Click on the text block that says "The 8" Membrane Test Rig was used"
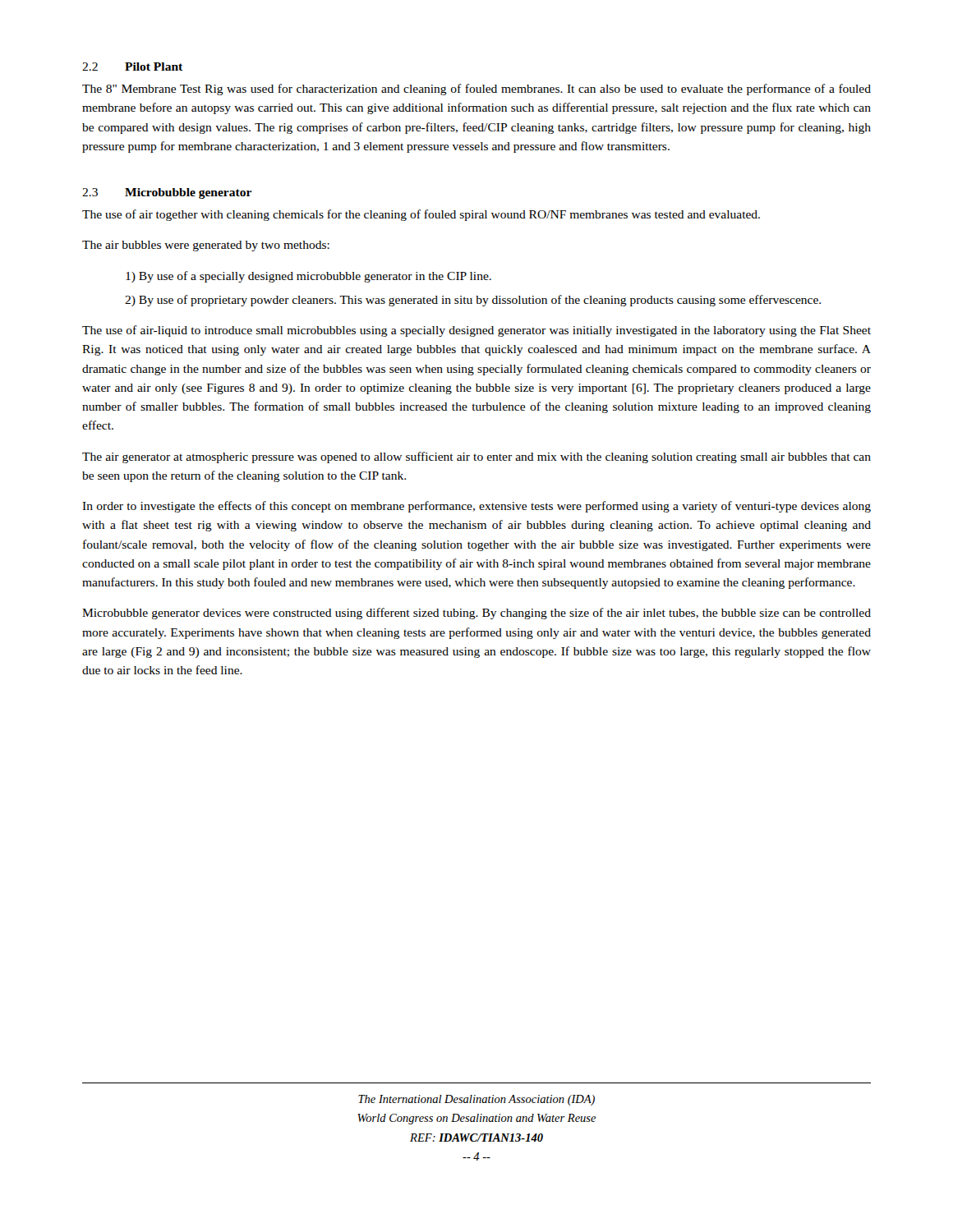This screenshot has width=953, height=1232. pos(476,117)
